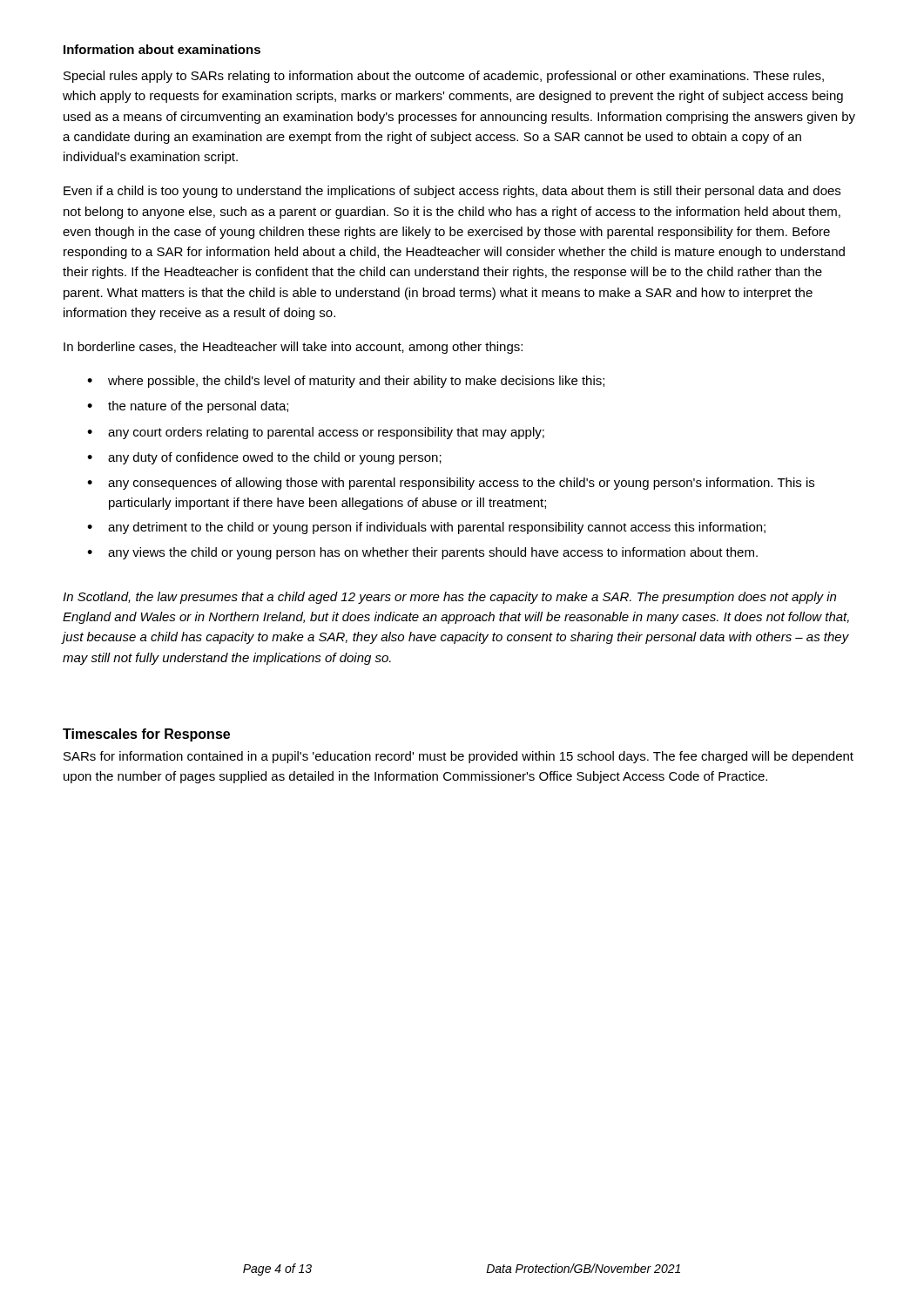Find the text starting "• any consequences of"
The width and height of the screenshot is (924, 1307).
click(x=474, y=492)
